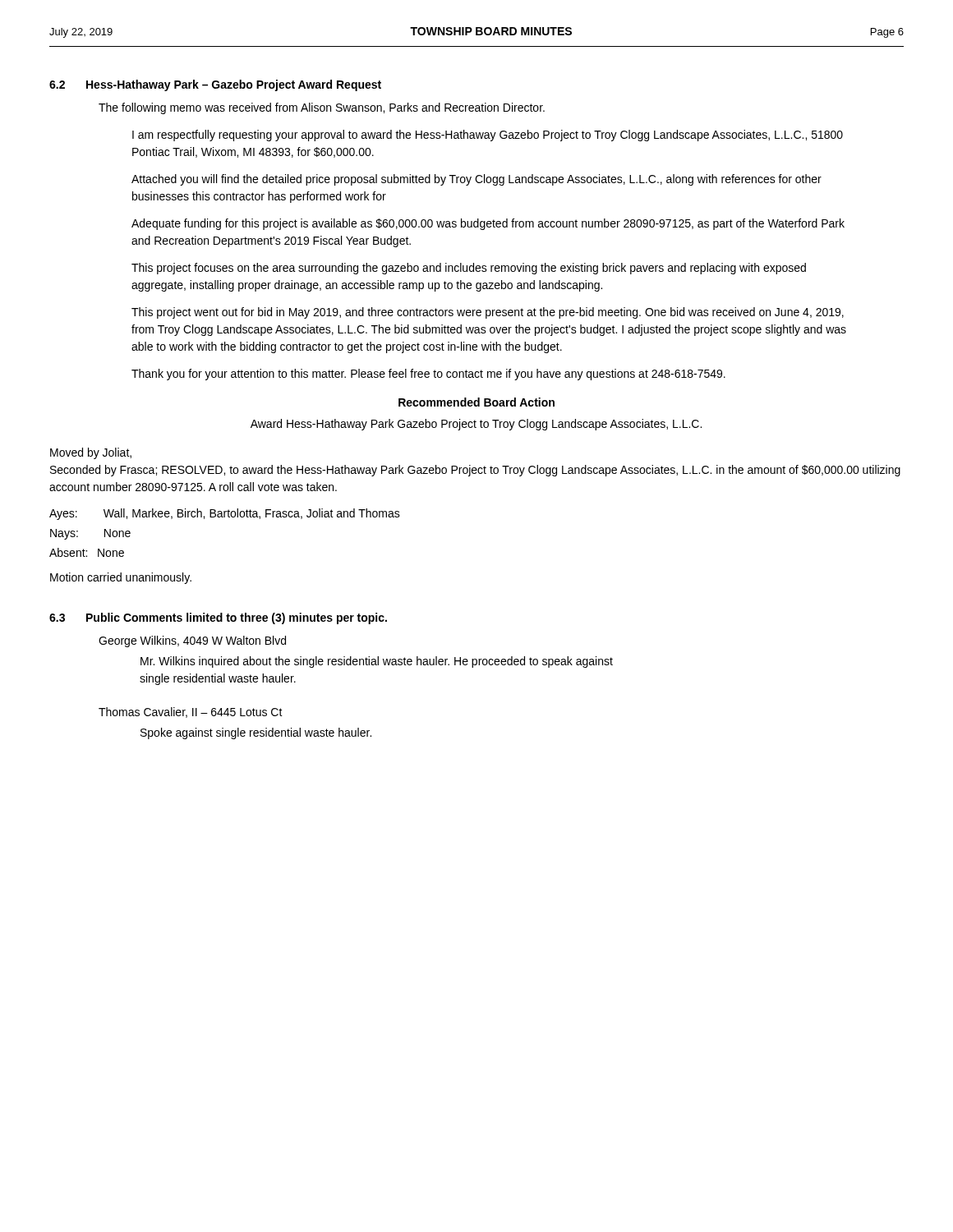The width and height of the screenshot is (953, 1232).
Task: Locate the text block that says "George Wilkins, 4049"
Action: pos(193,641)
